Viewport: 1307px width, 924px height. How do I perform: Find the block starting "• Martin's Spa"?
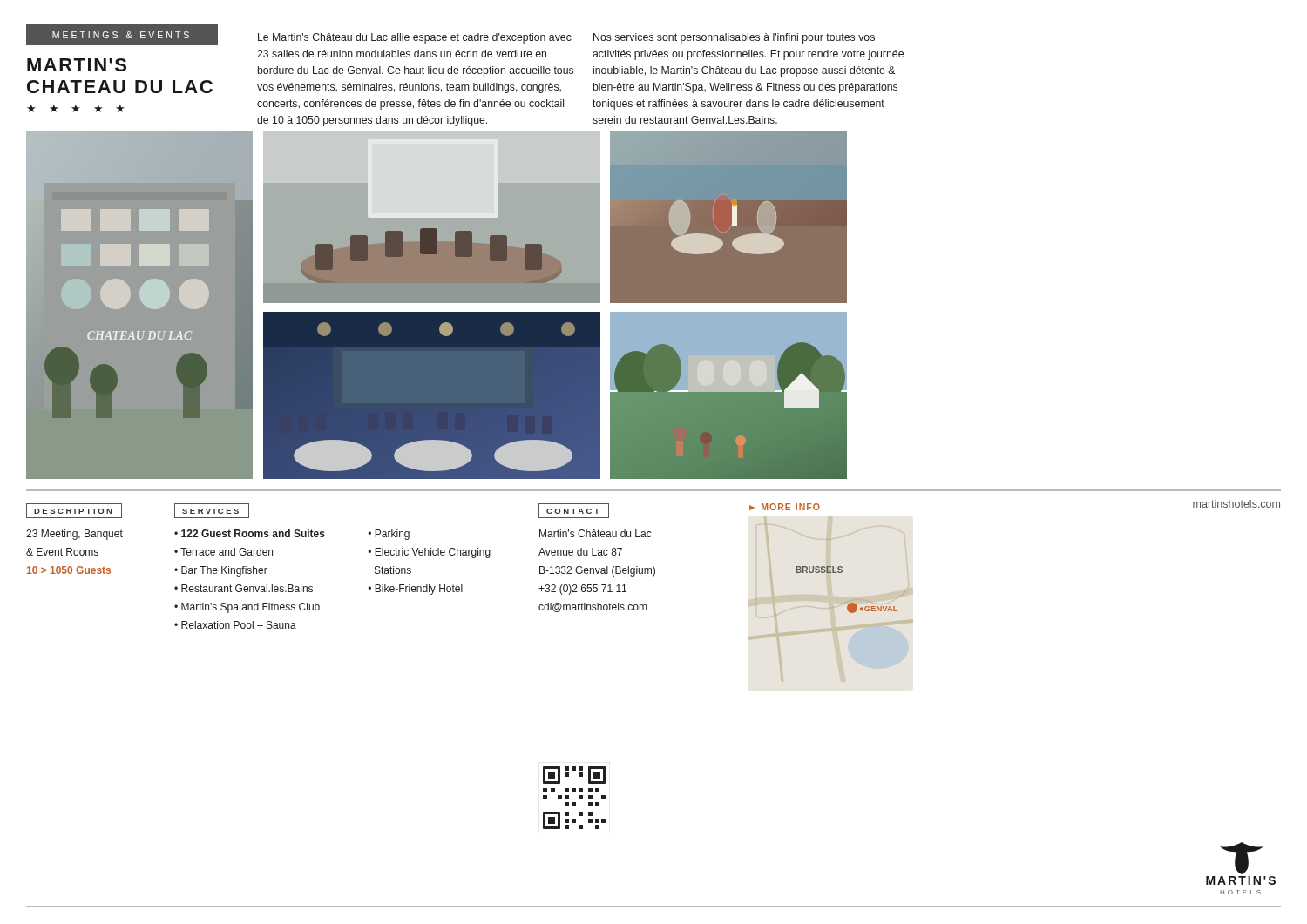pyautogui.click(x=247, y=607)
